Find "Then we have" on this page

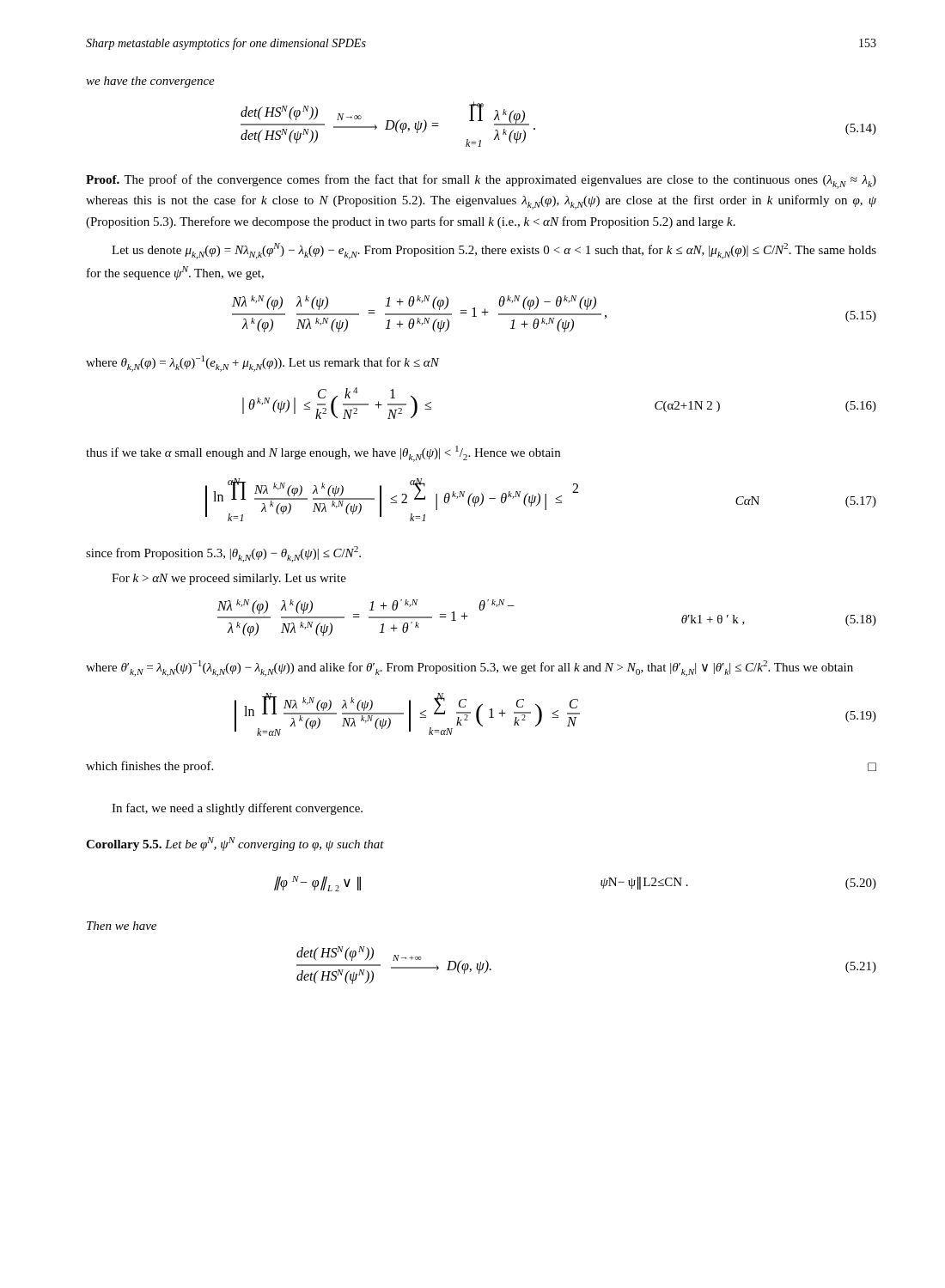click(x=121, y=925)
